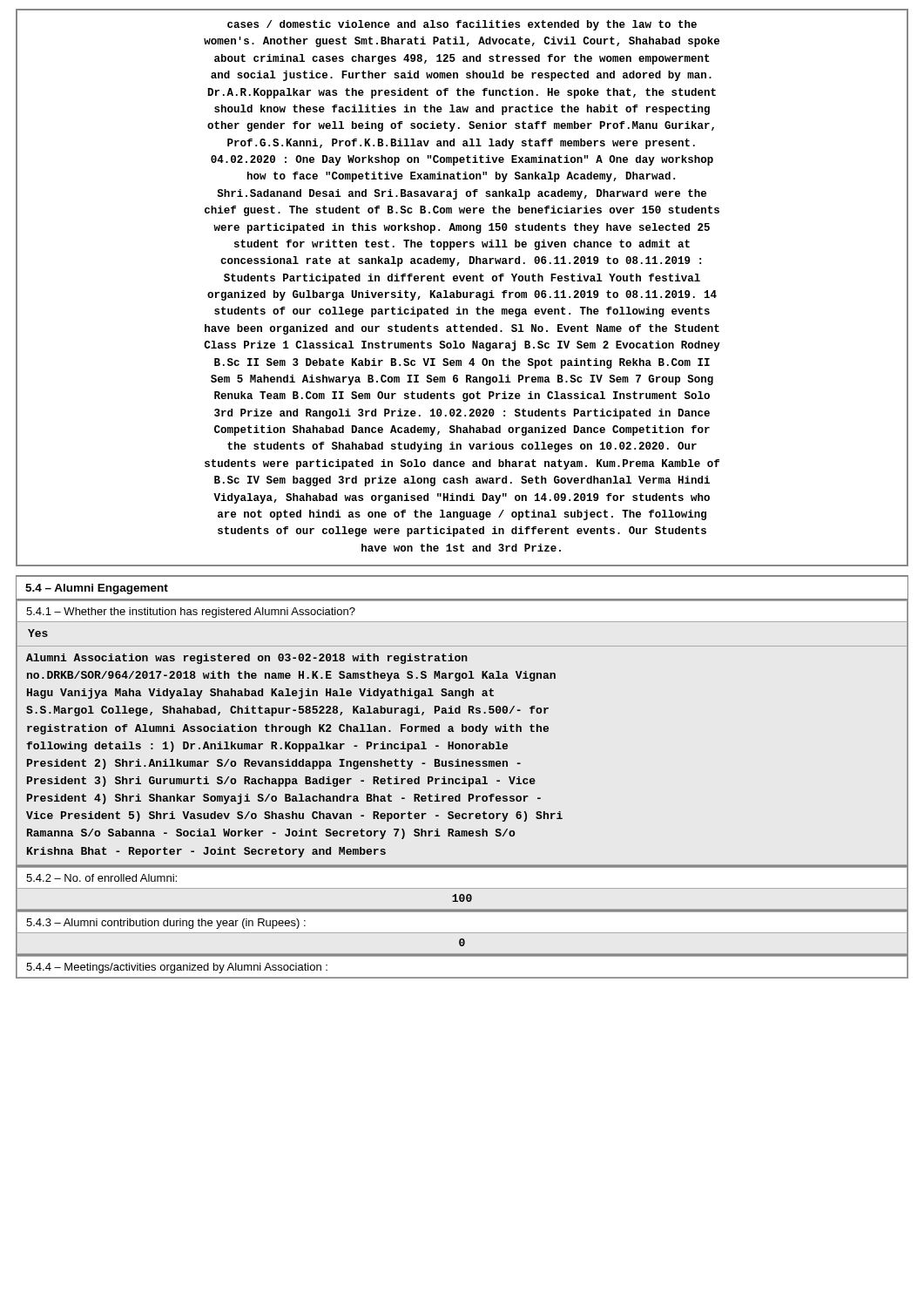Select the table that reads "5.4.4 – Meetings/activities organized by"

pos(462,967)
